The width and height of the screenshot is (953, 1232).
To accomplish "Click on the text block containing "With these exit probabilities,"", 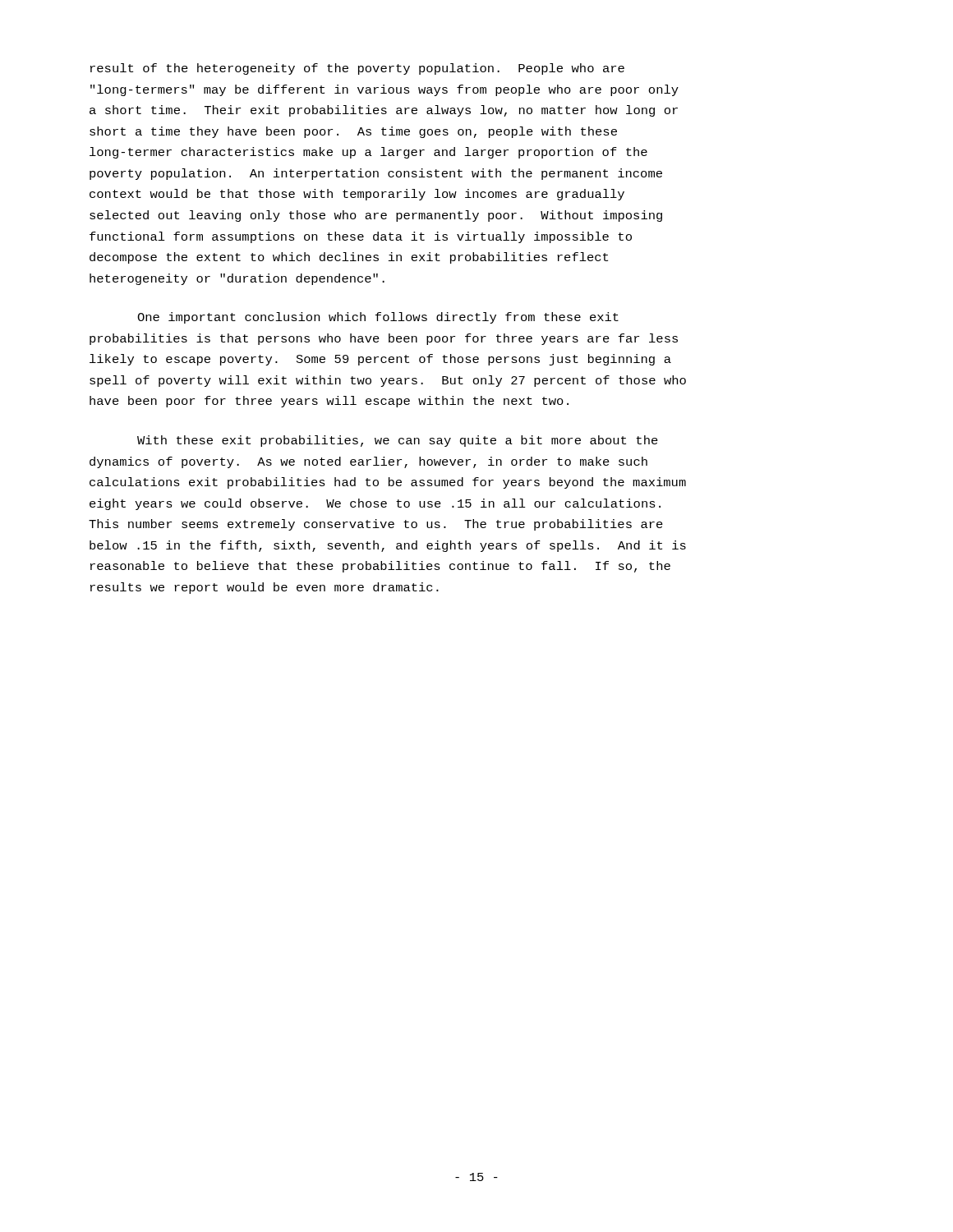I will pyautogui.click(x=388, y=515).
